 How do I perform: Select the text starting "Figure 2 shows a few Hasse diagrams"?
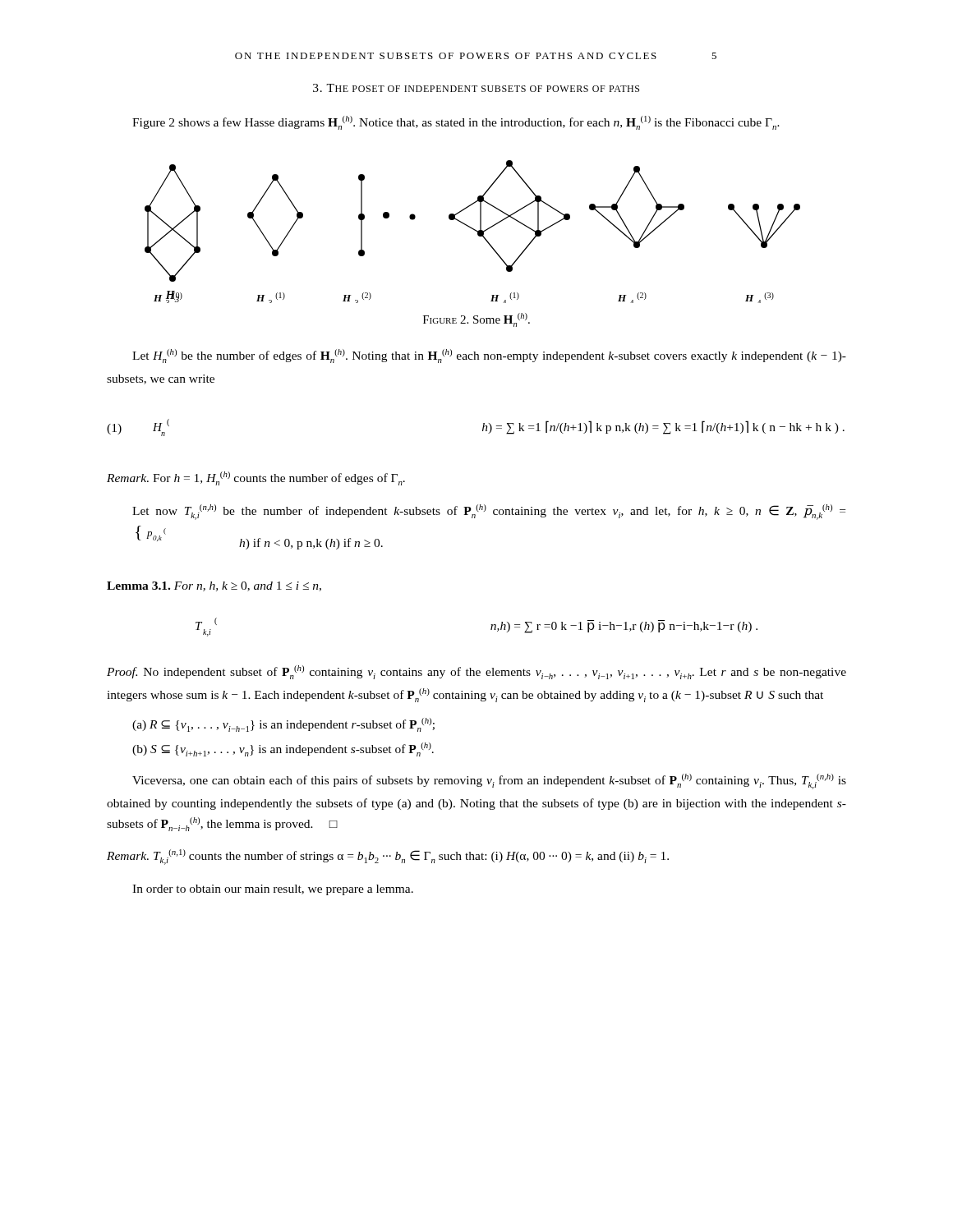pyautogui.click(x=456, y=122)
